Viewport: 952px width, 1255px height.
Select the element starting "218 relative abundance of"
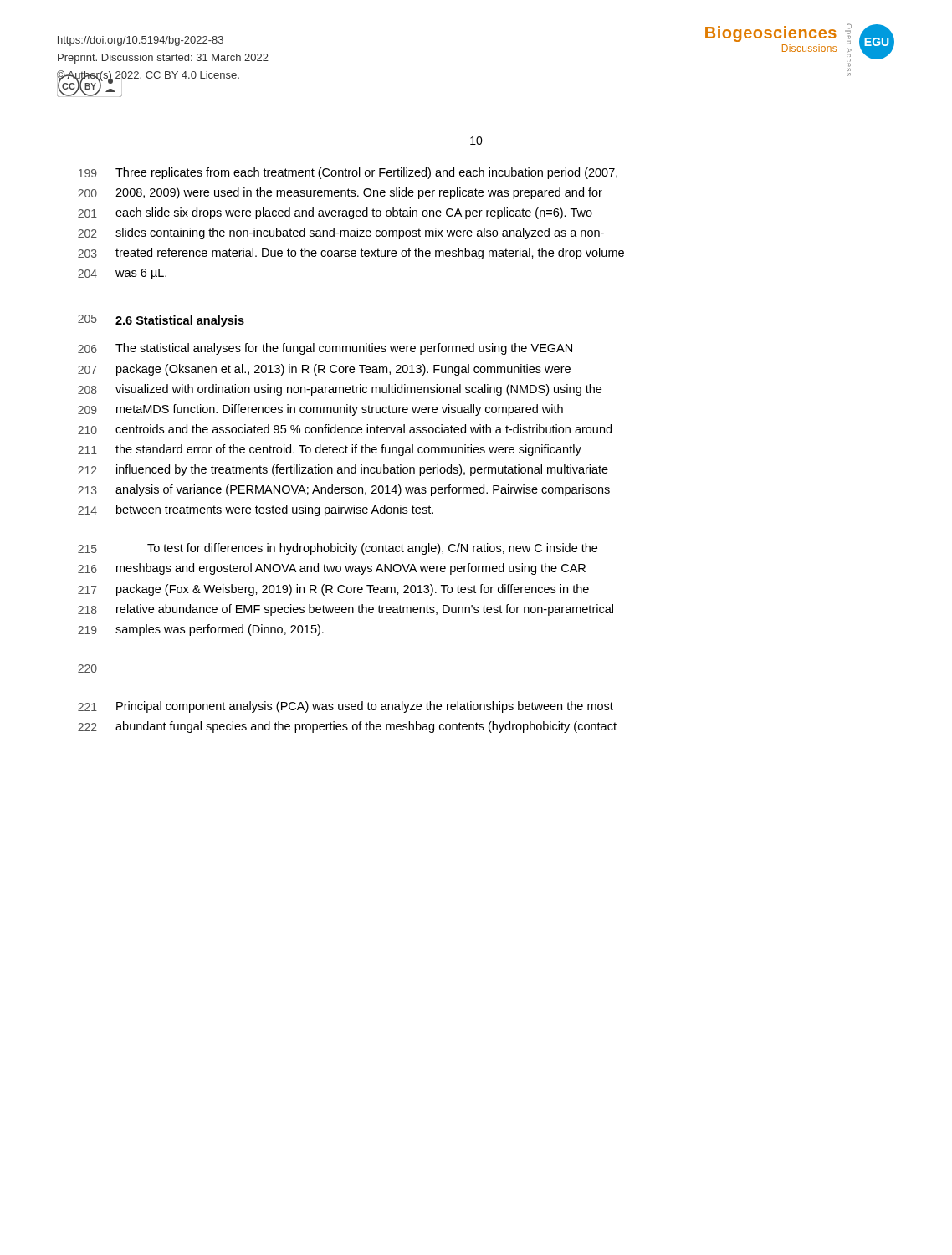click(476, 610)
